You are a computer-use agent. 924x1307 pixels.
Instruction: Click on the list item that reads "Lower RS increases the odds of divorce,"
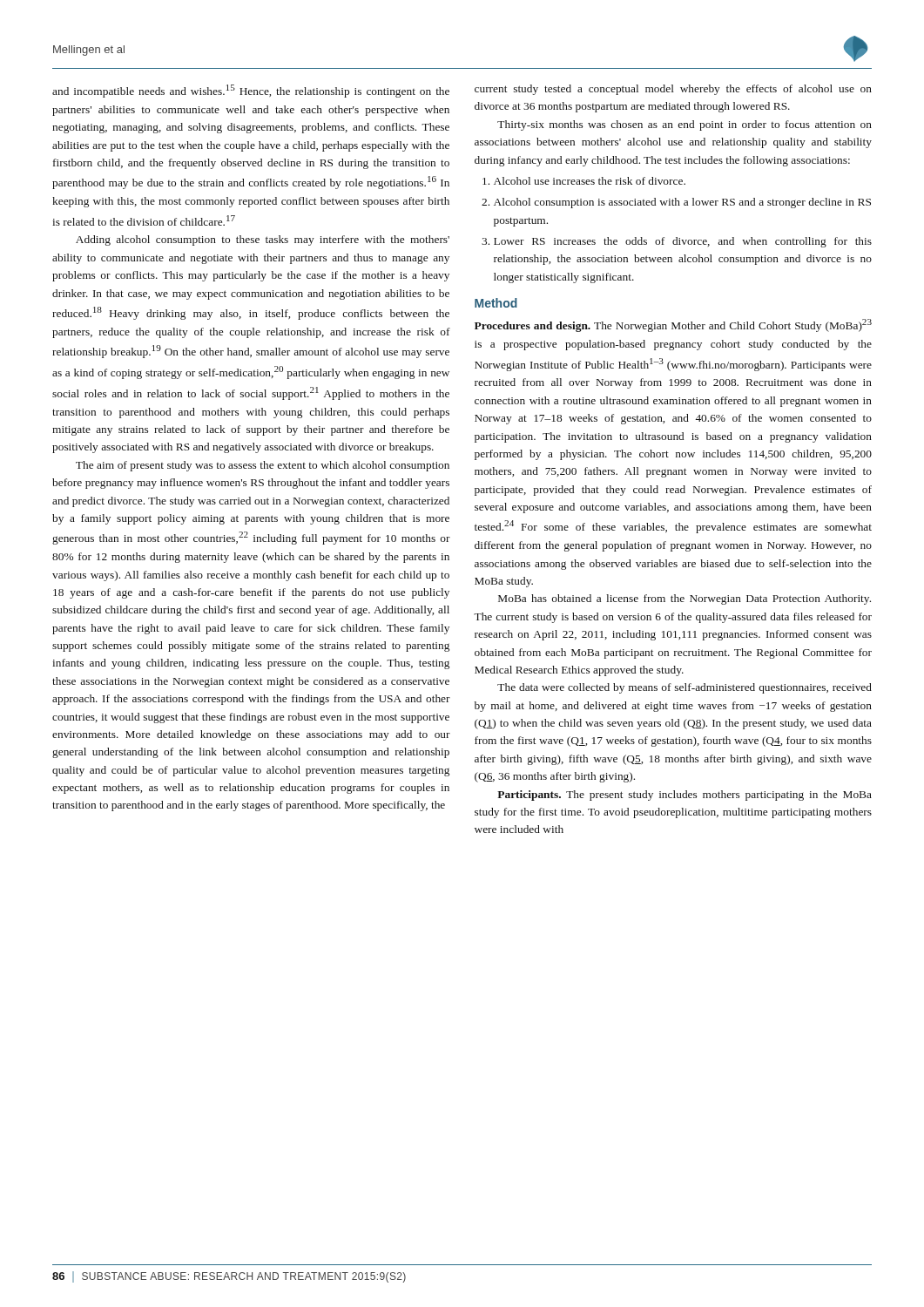tap(683, 259)
